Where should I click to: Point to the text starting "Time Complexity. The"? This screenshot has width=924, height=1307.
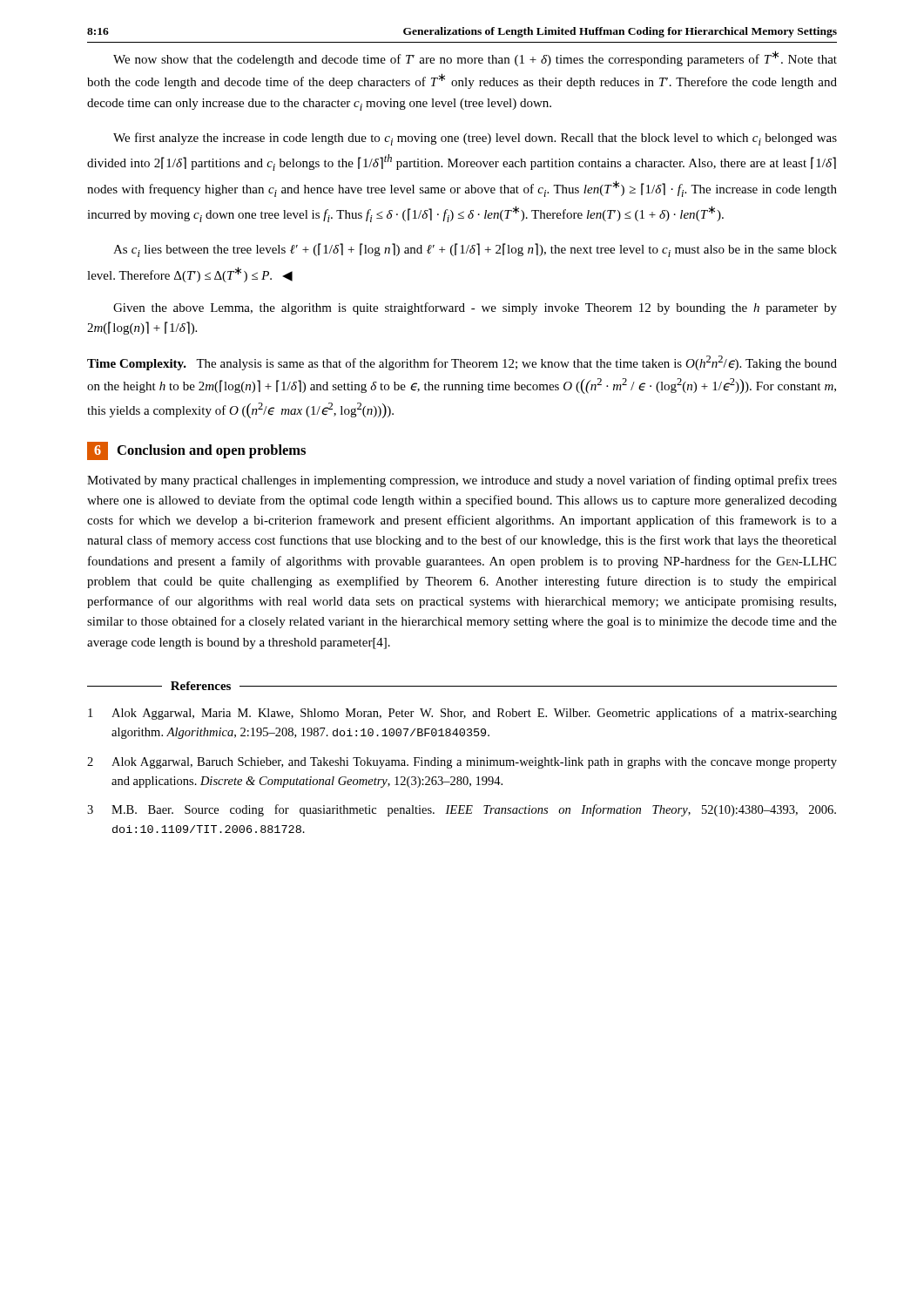(x=462, y=386)
